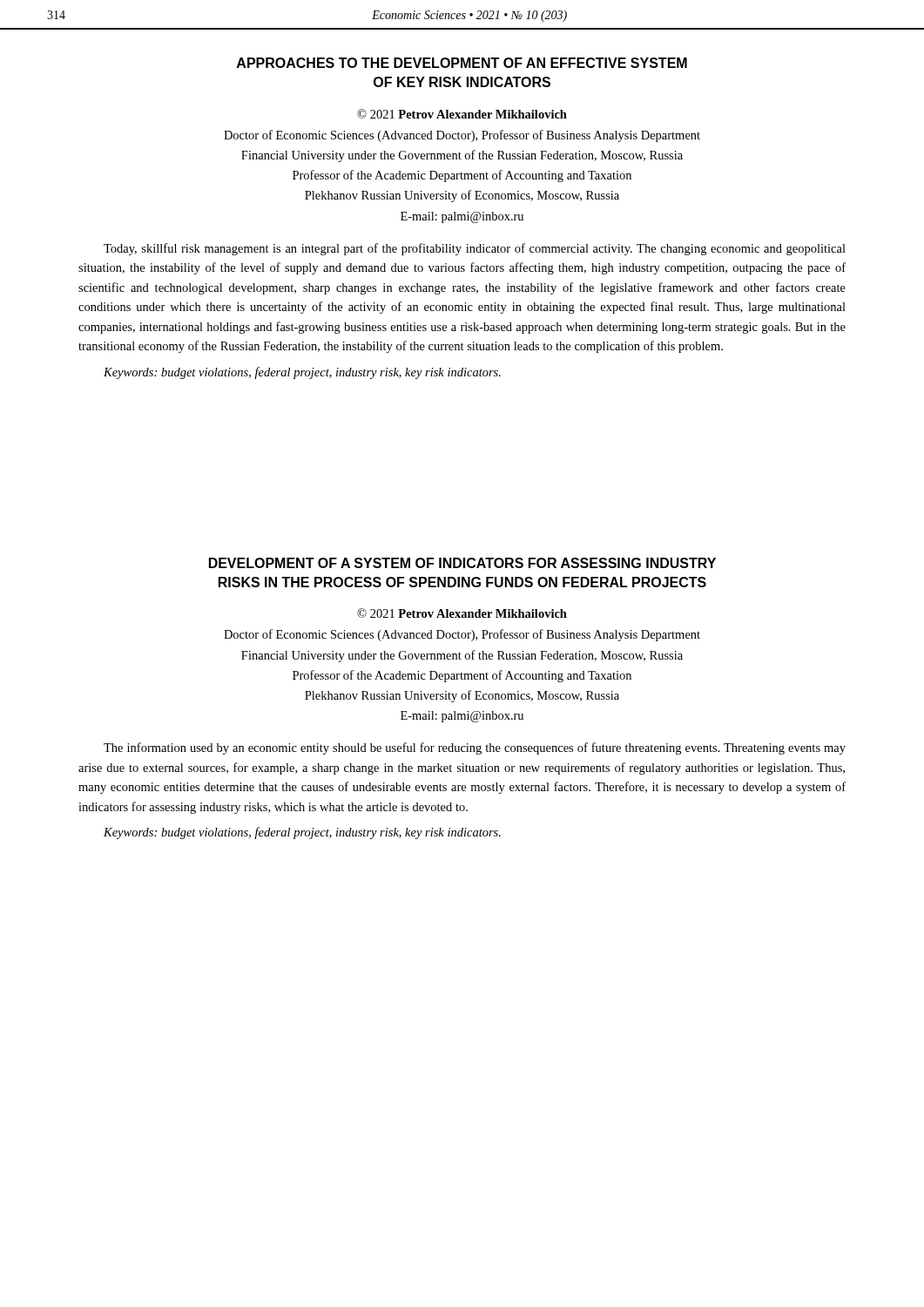The width and height of the screenshot is (924, 1307).
Task: Click the title that begins "DEVELOPMENT OF A SYSTEM OF INDICATORS FOR"
Action: (462, 573)
